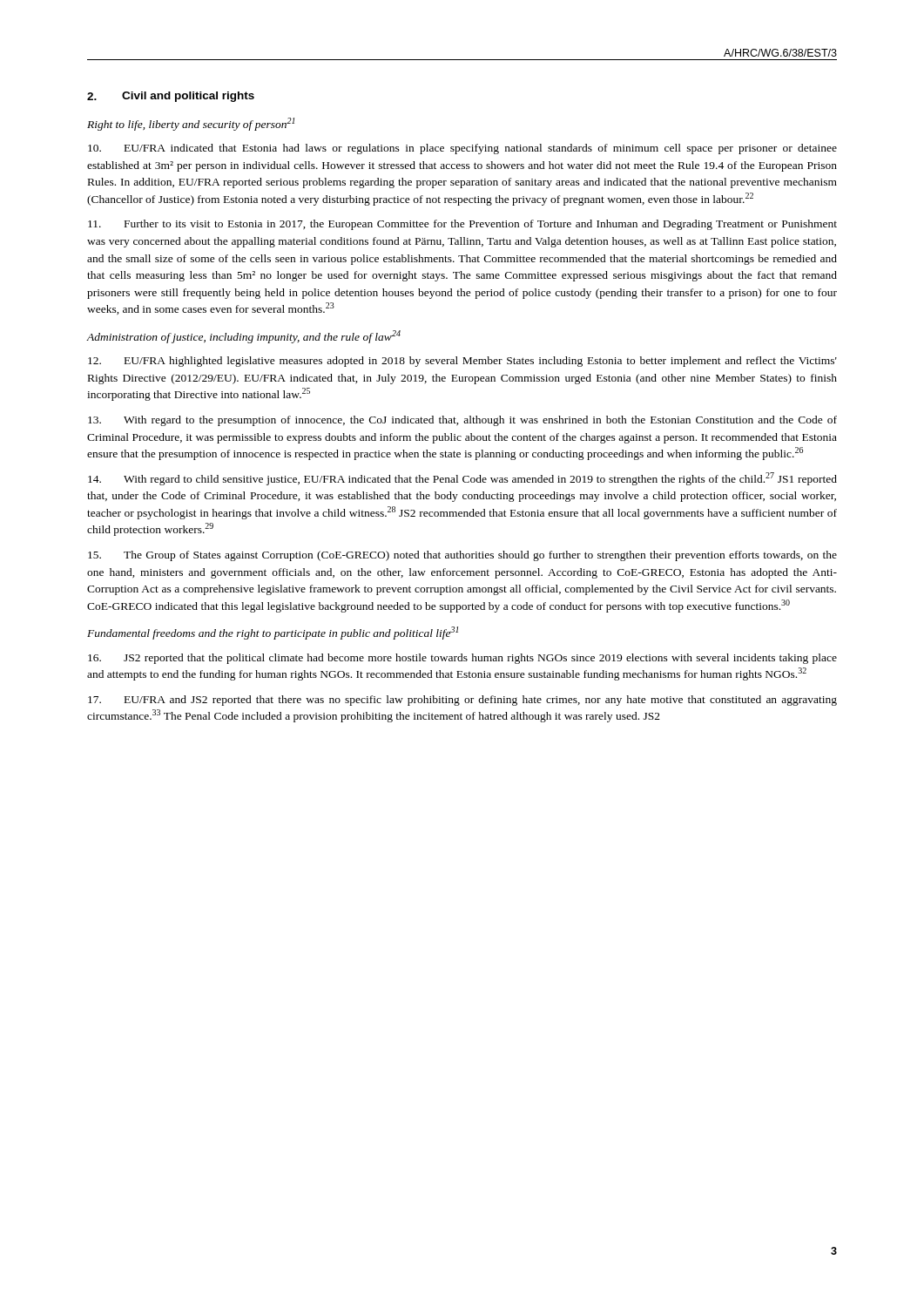Point to the text block starting "With regard to the presumption of innocence, the"

click(462, 436)
